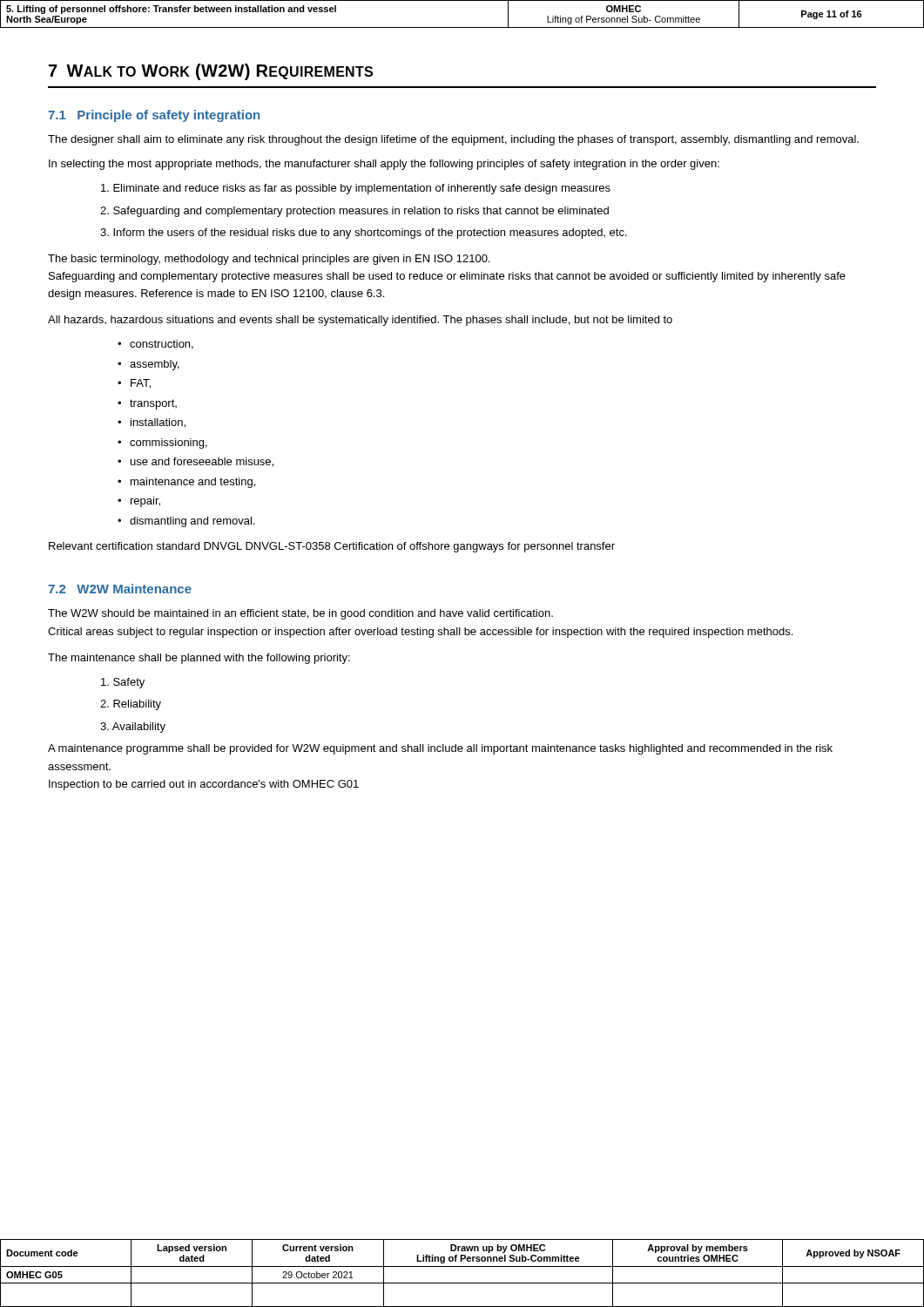The width and height of the screenshot is (924, 1307).
Task: Select the text starting "2. Reliability"
Action: 131,704
